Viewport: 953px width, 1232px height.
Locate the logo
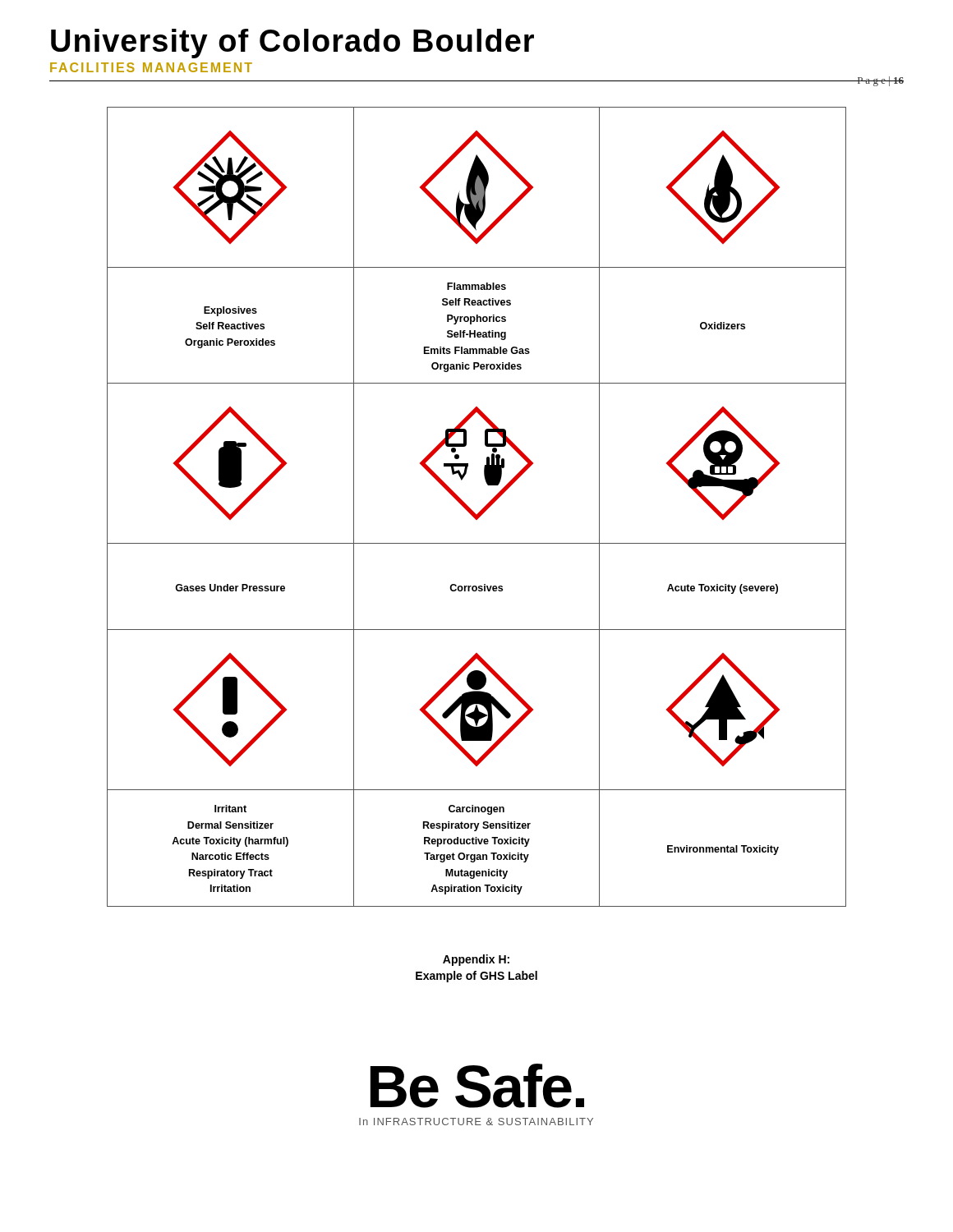coord(476,1094)
